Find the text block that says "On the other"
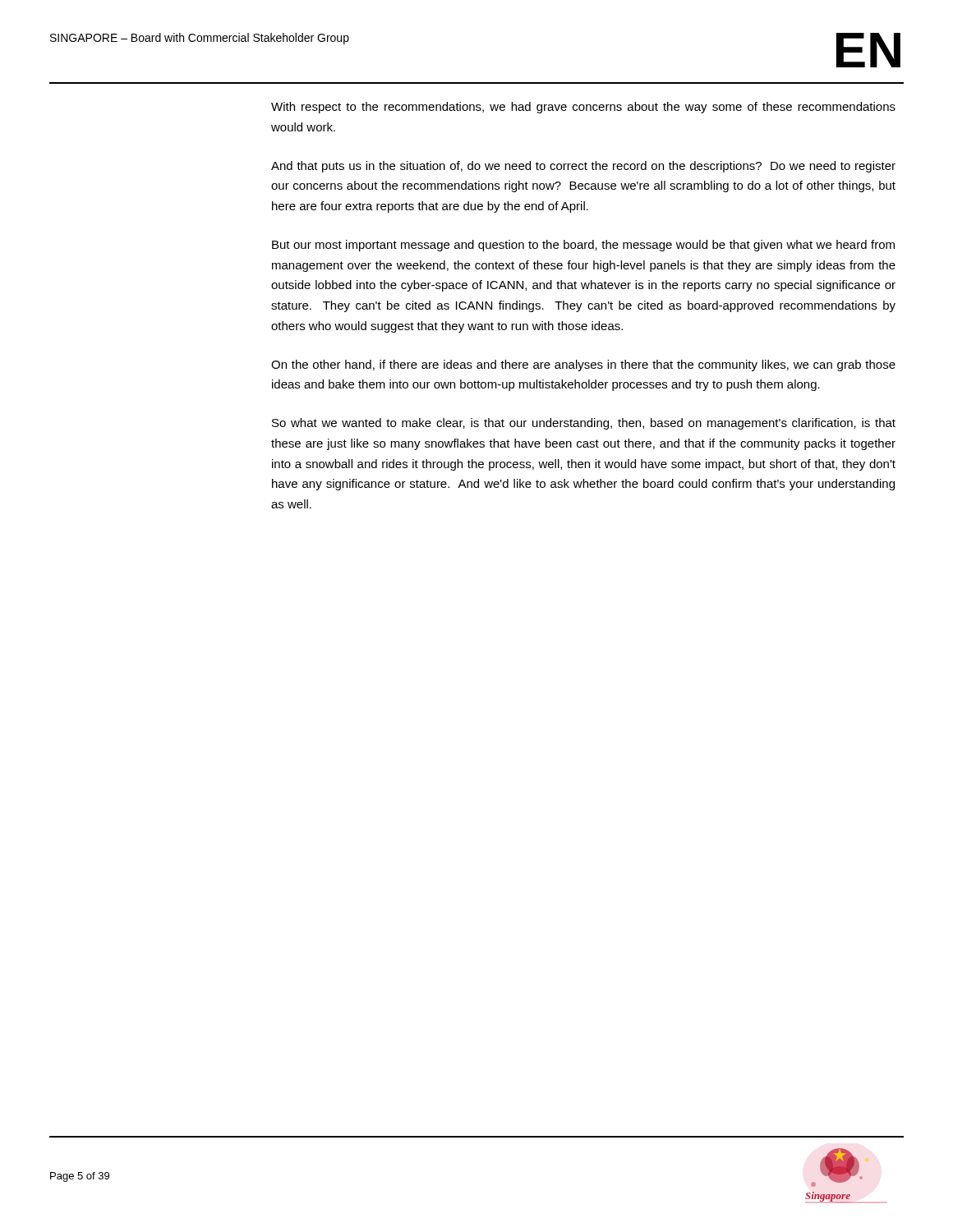953x1232 pixels. click(583, 374)
